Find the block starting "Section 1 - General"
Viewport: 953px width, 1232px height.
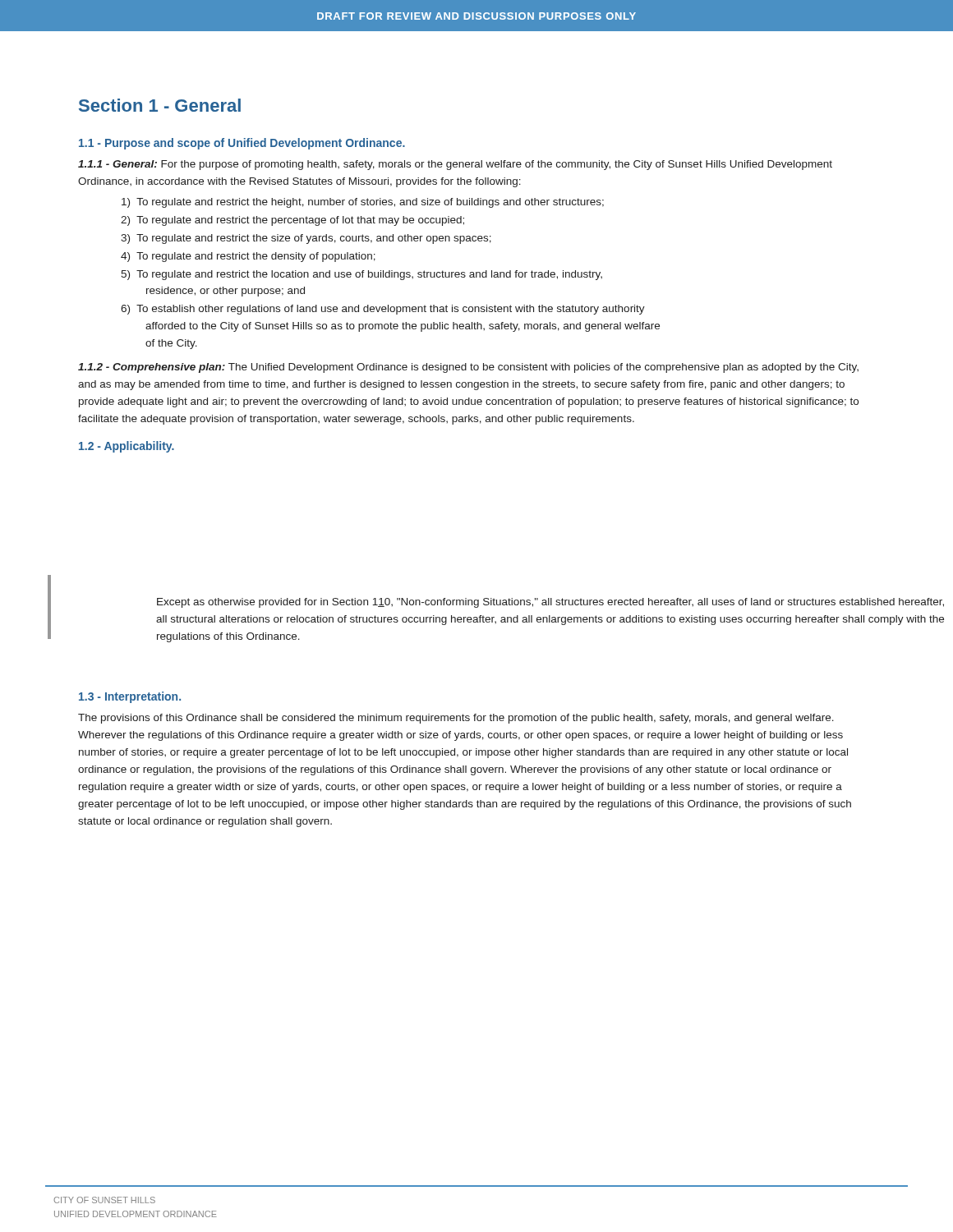pos(160,106)
